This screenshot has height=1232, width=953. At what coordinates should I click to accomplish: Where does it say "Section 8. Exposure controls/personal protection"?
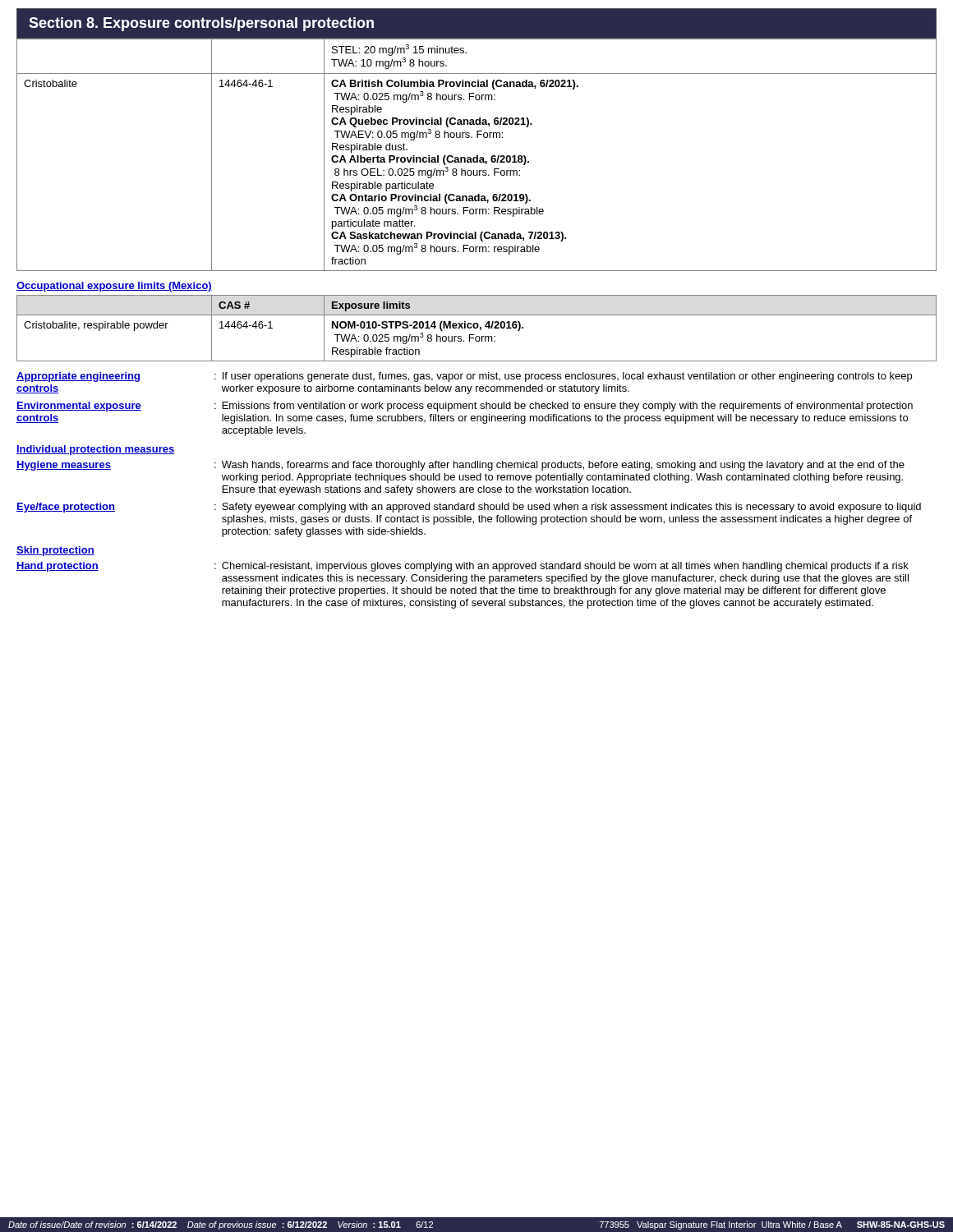[202, 23]
